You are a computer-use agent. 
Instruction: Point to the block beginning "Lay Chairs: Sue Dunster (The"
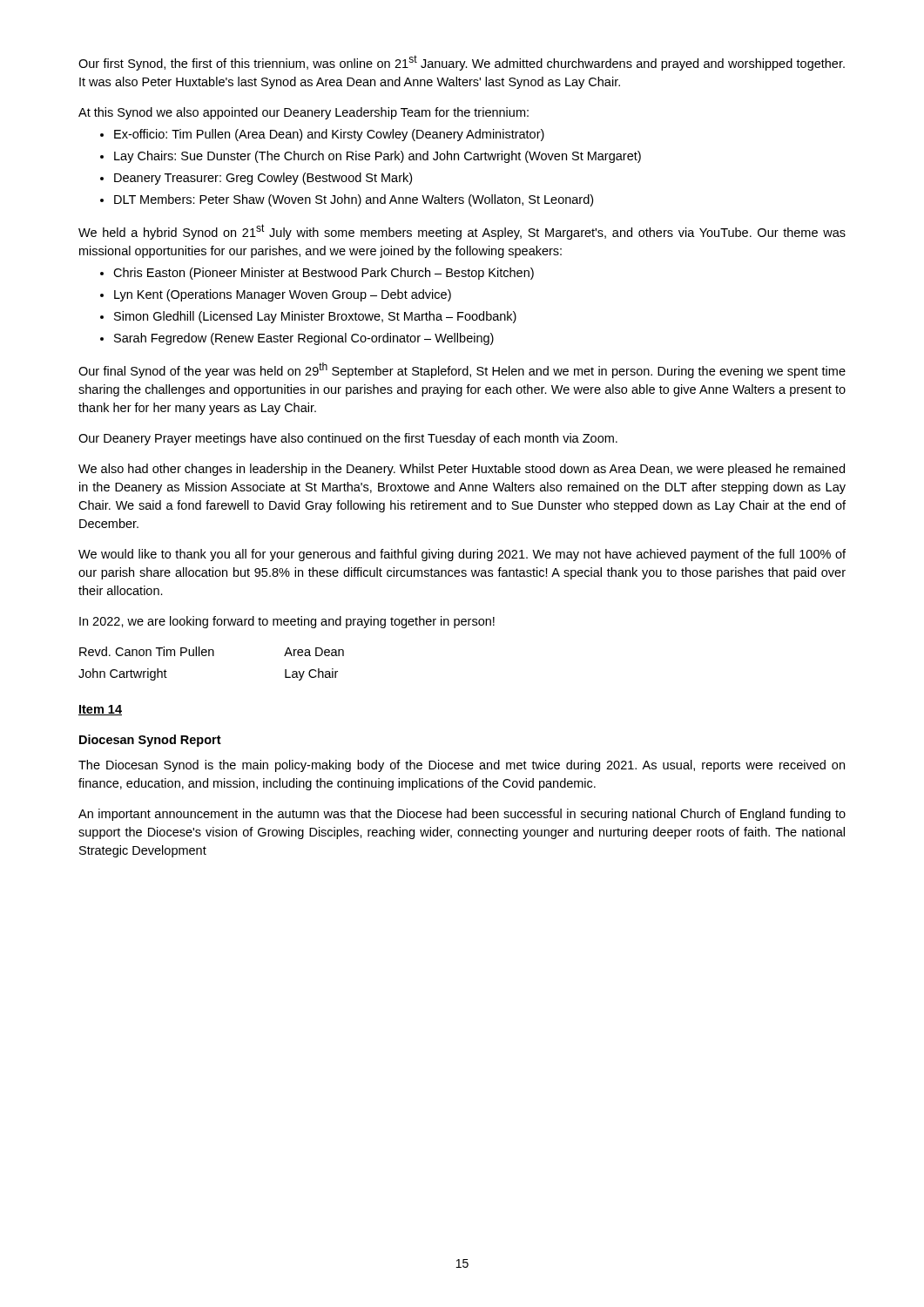click(x=377, y=156)
